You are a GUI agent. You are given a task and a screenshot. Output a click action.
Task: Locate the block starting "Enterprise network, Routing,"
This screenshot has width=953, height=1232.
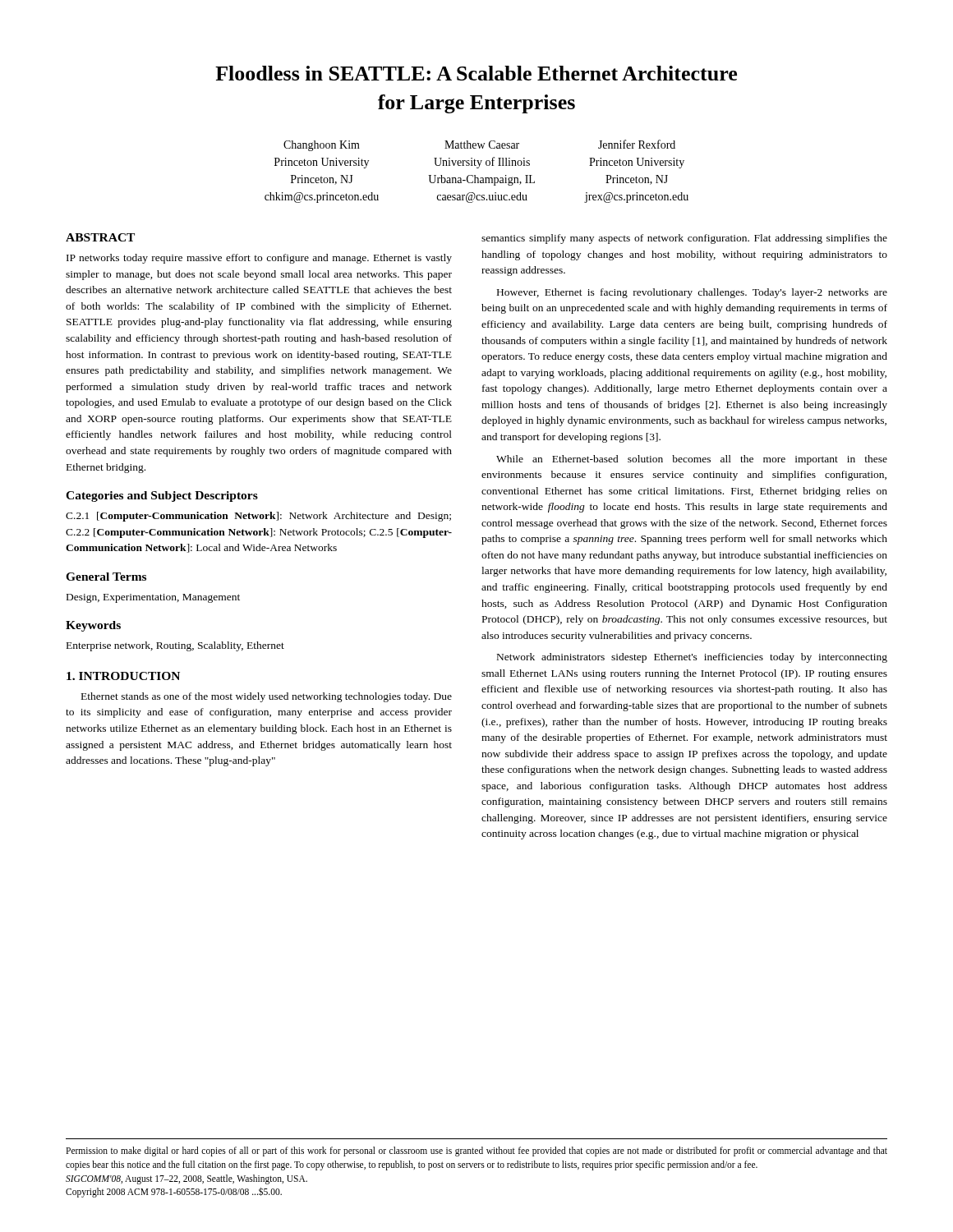pos(259,646)
